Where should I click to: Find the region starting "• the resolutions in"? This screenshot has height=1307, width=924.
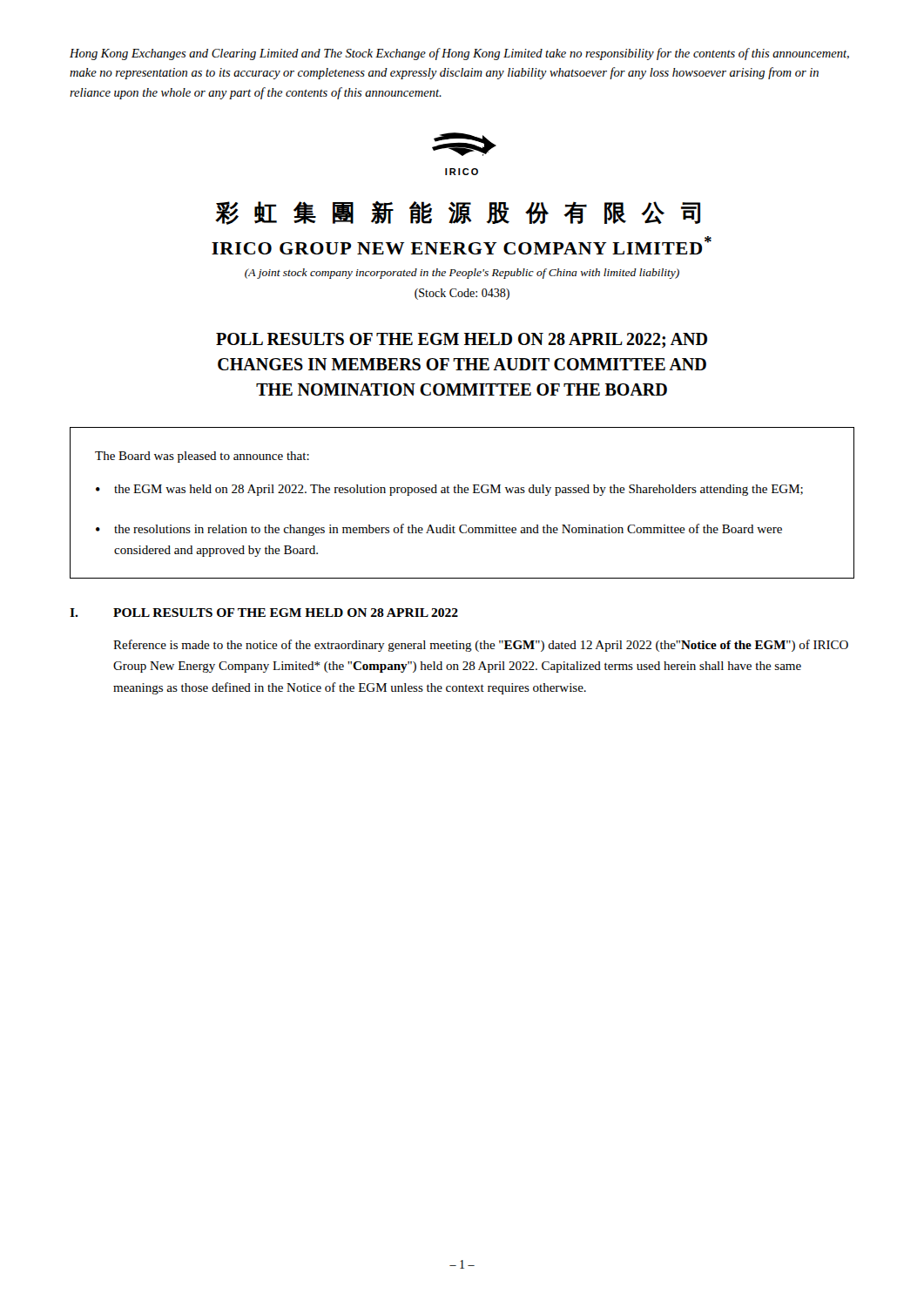tap(462, 539)
